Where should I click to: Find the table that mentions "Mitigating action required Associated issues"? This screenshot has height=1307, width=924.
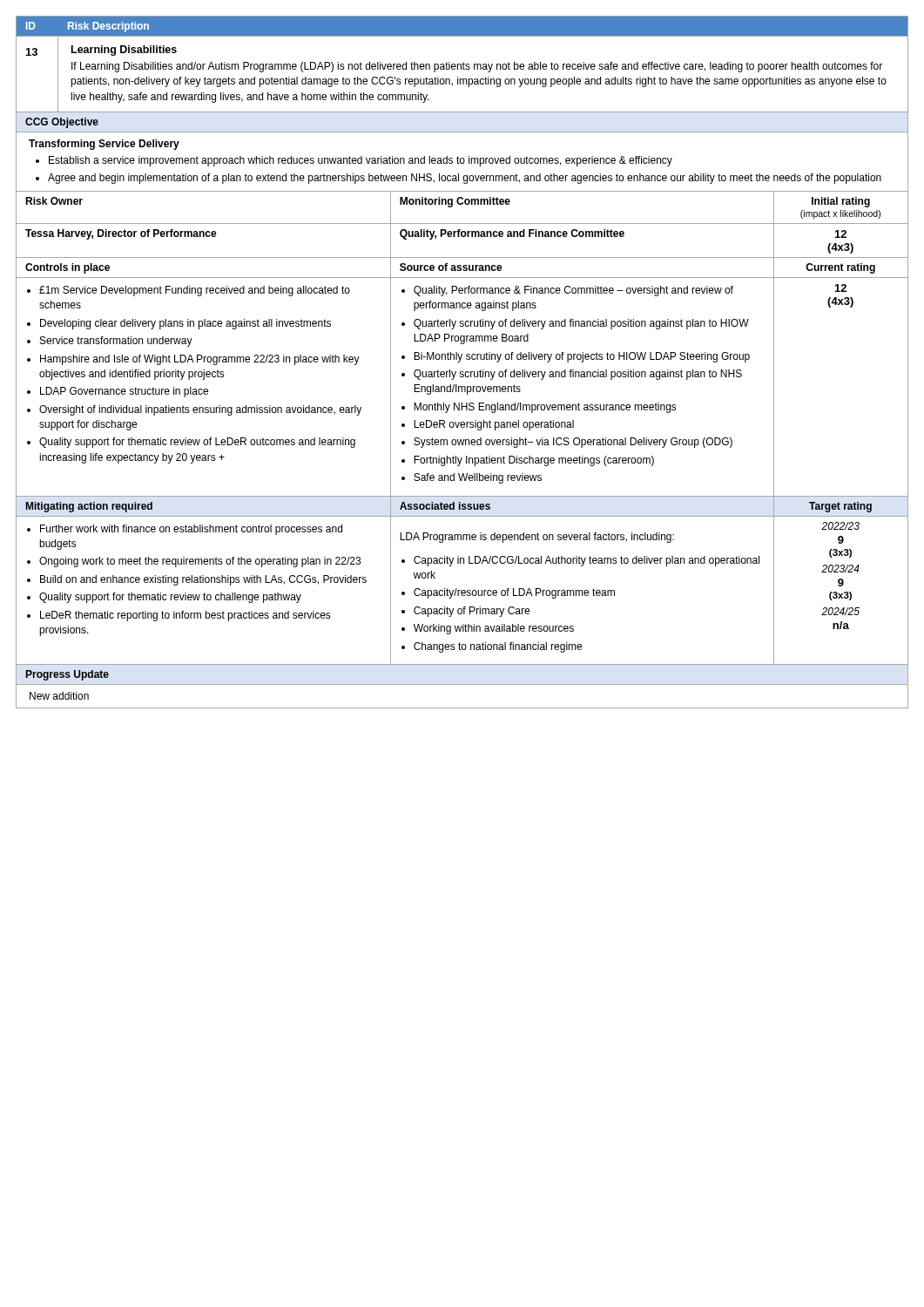tap(462, 506)
